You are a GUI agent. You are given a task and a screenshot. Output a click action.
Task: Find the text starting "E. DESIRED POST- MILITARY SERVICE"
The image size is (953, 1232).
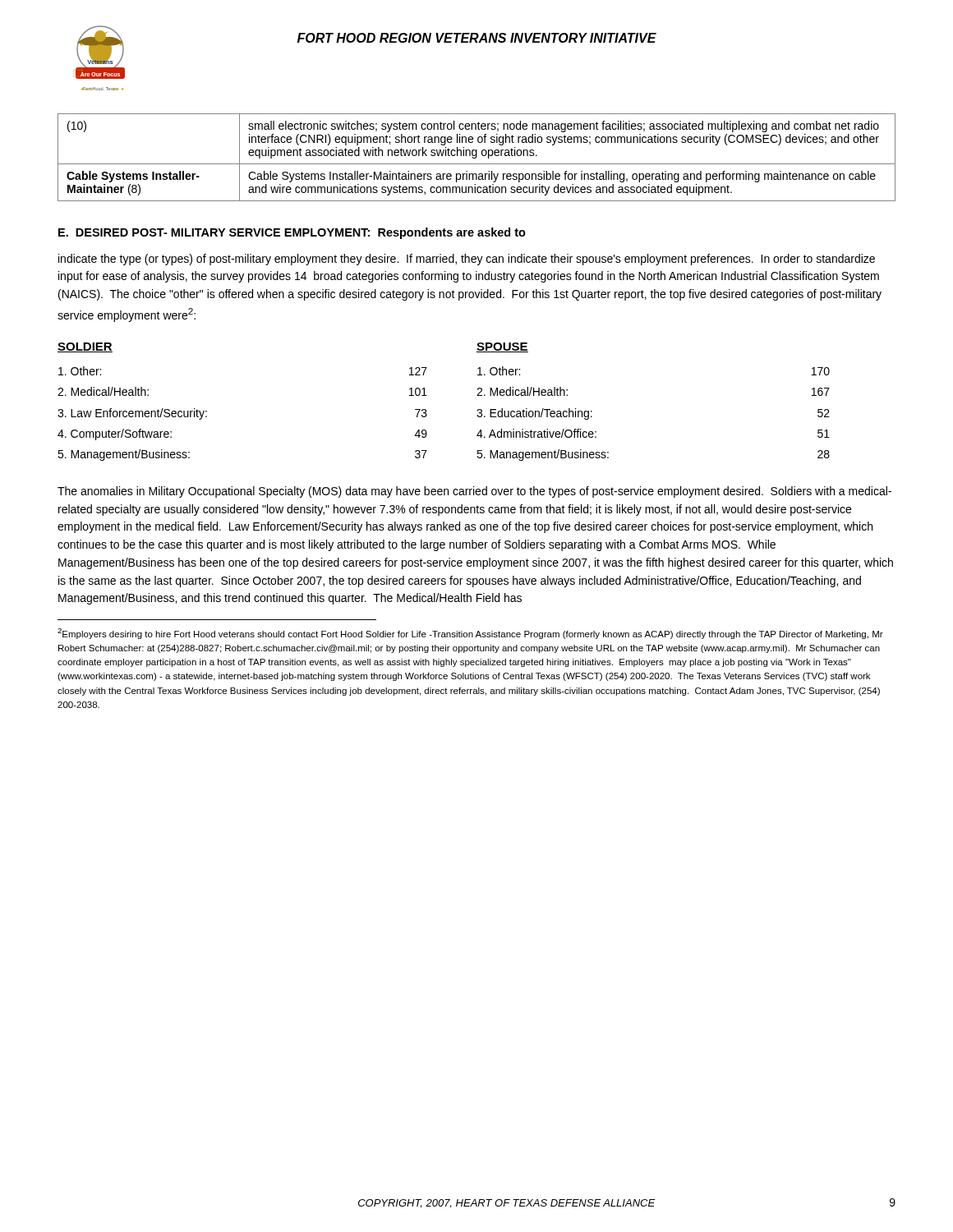point(292,232)
